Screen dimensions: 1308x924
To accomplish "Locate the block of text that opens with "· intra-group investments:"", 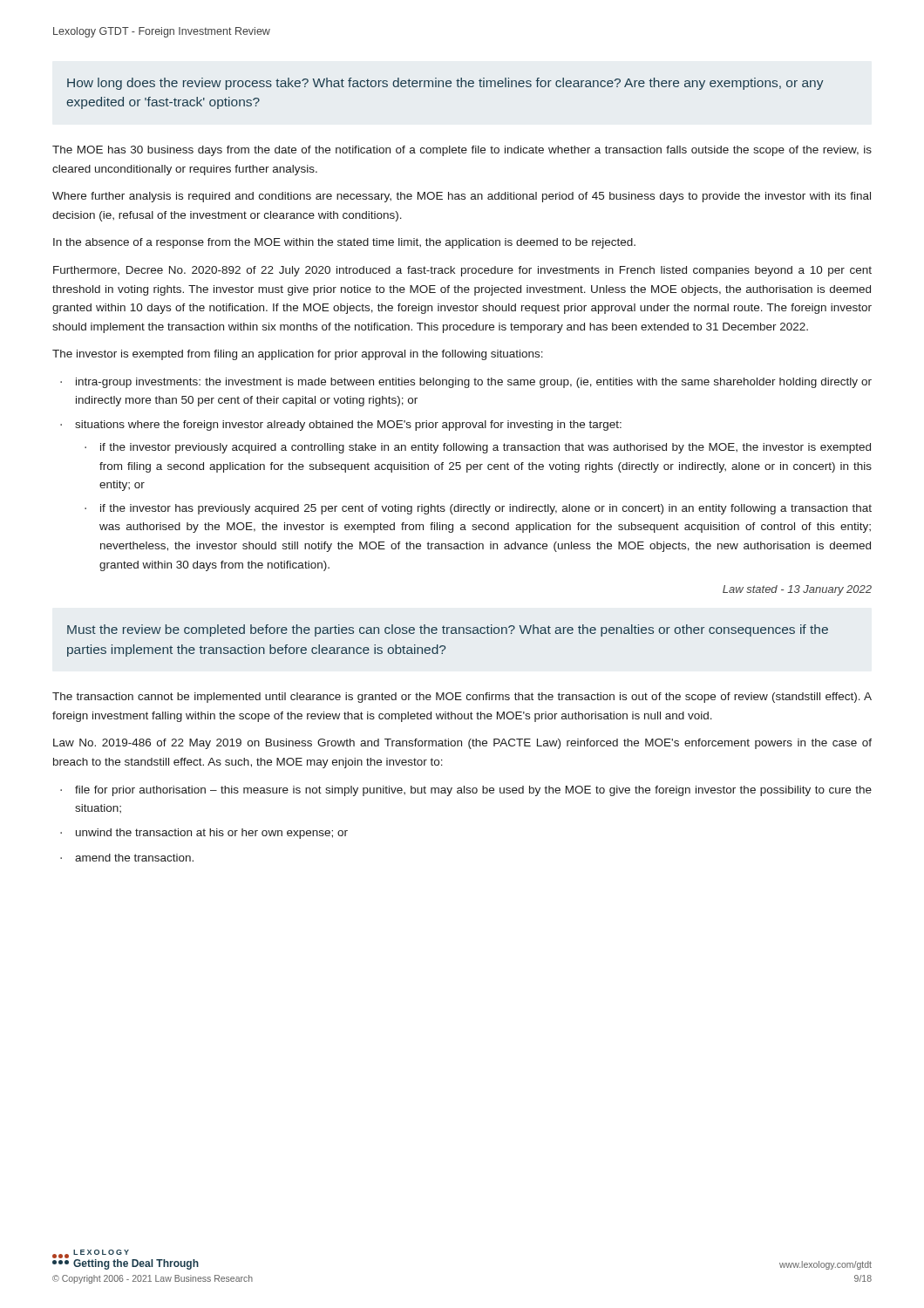I will coord(466,391).
